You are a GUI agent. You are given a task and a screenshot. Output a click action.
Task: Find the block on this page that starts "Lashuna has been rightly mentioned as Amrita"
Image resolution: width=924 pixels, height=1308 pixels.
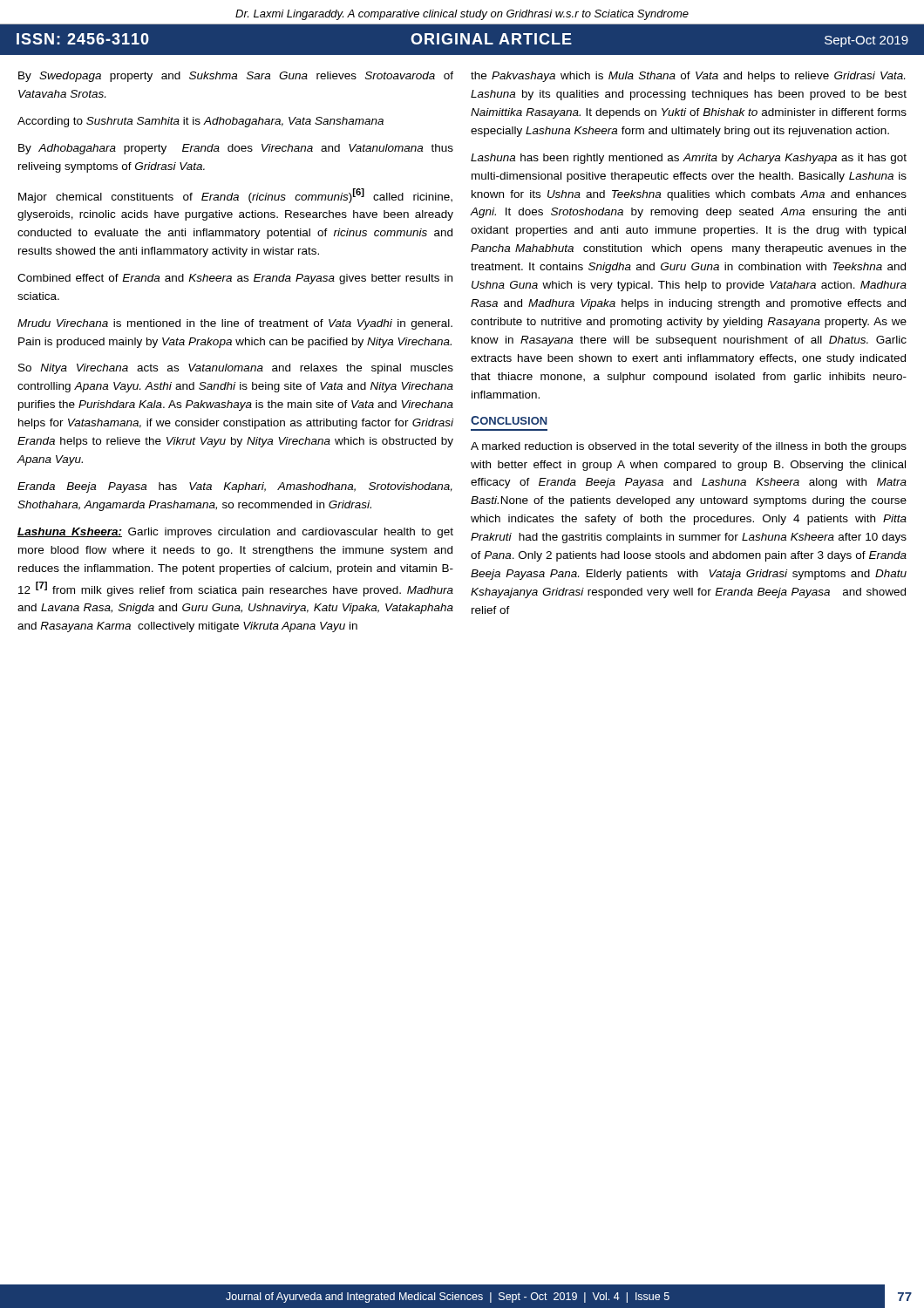coord(689,277)
